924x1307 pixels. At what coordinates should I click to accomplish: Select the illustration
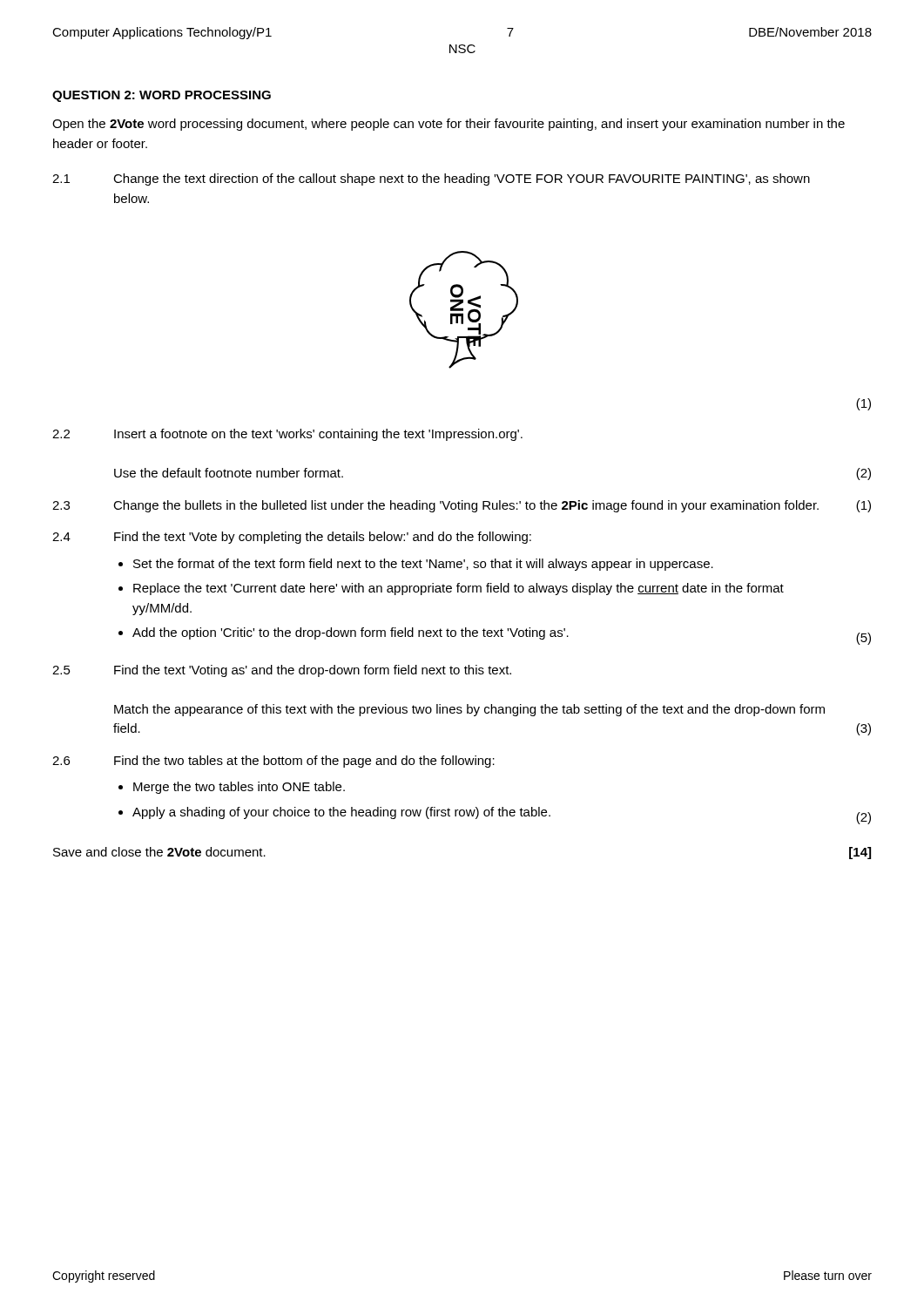click(462, 312)
